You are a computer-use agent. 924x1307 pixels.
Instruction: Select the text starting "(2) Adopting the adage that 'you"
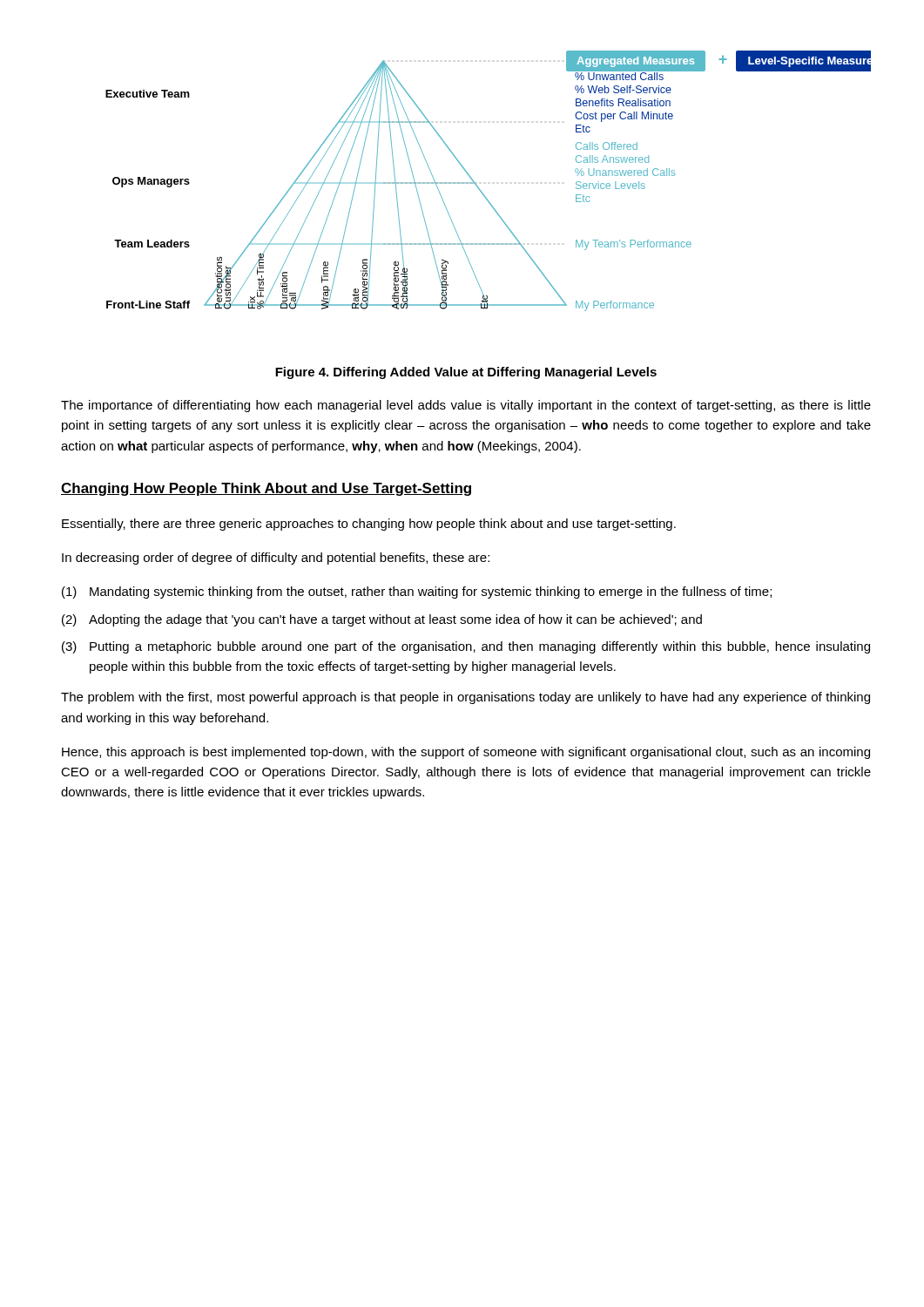pyautogui.click(x=466, y=619)
